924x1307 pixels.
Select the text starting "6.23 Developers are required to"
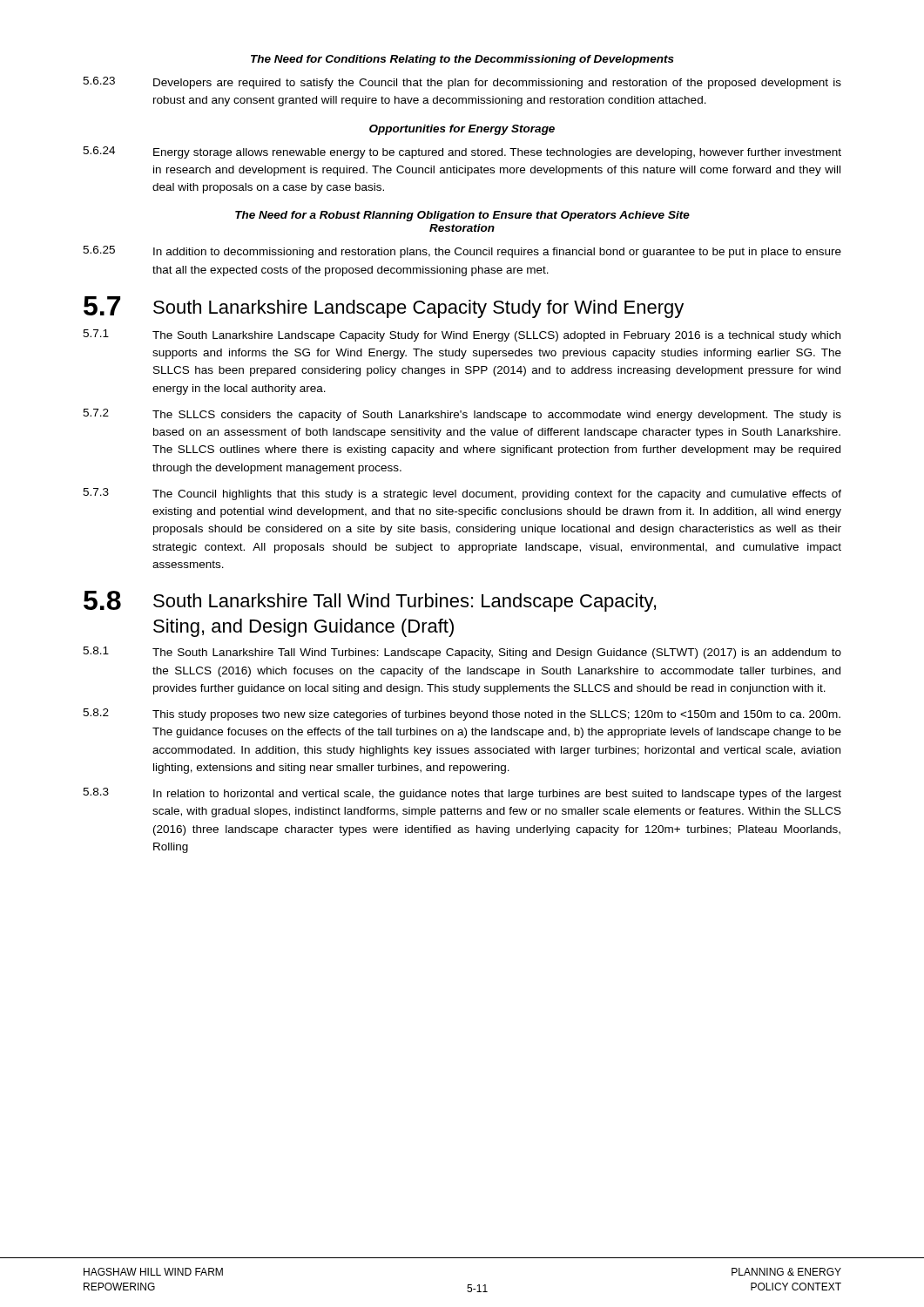(x=462, y=92)
